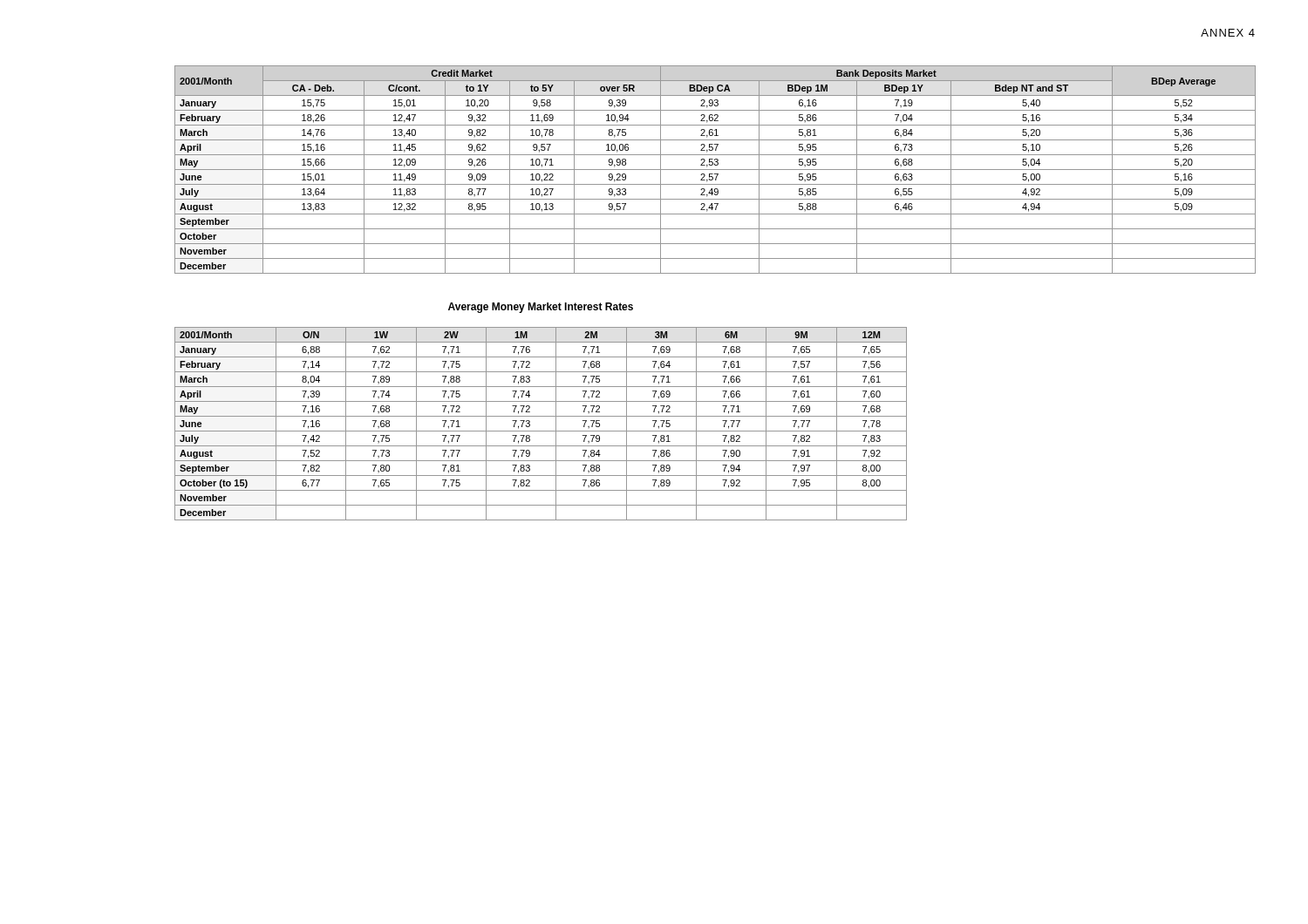Find the table that mentions "Credit Market"
The height and width of the screenshot is (924, 1308).
tap(715, 170)
